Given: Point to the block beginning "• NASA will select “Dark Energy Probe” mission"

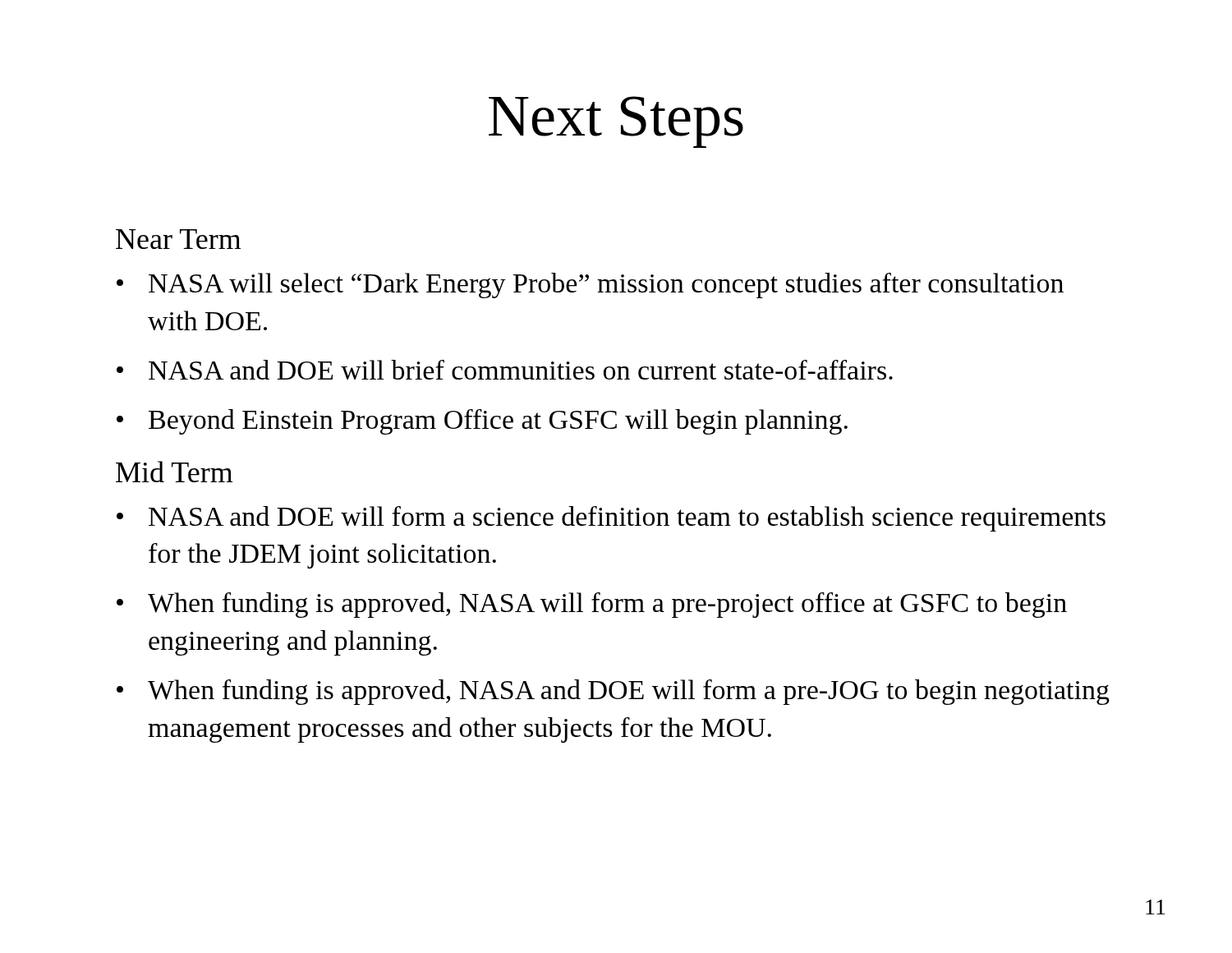Looking at the screenshot, I should pyautogui.click(x=616, y=302).
